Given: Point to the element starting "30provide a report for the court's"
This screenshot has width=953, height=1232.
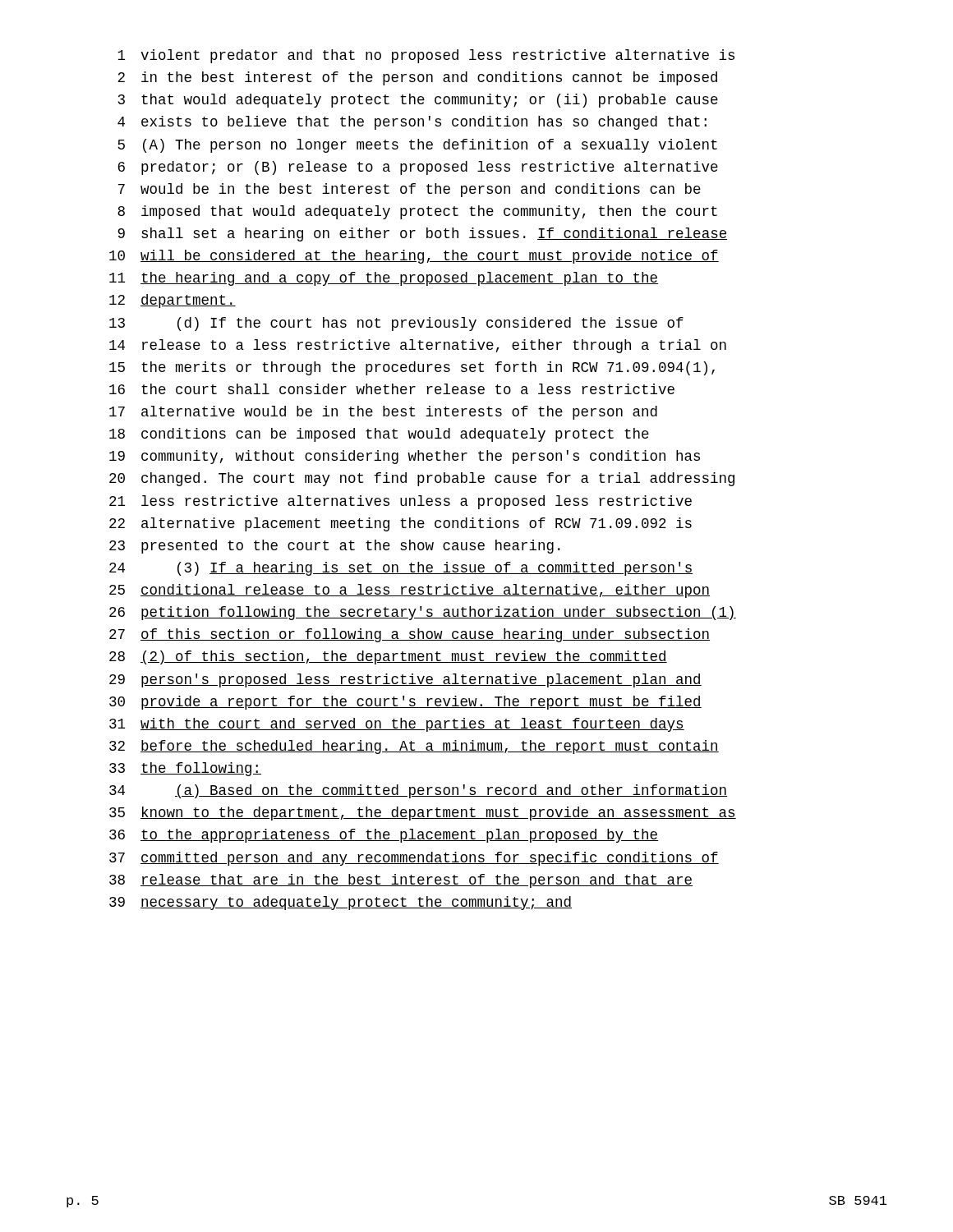Looking at the screenshot, I should coord(489,702).
